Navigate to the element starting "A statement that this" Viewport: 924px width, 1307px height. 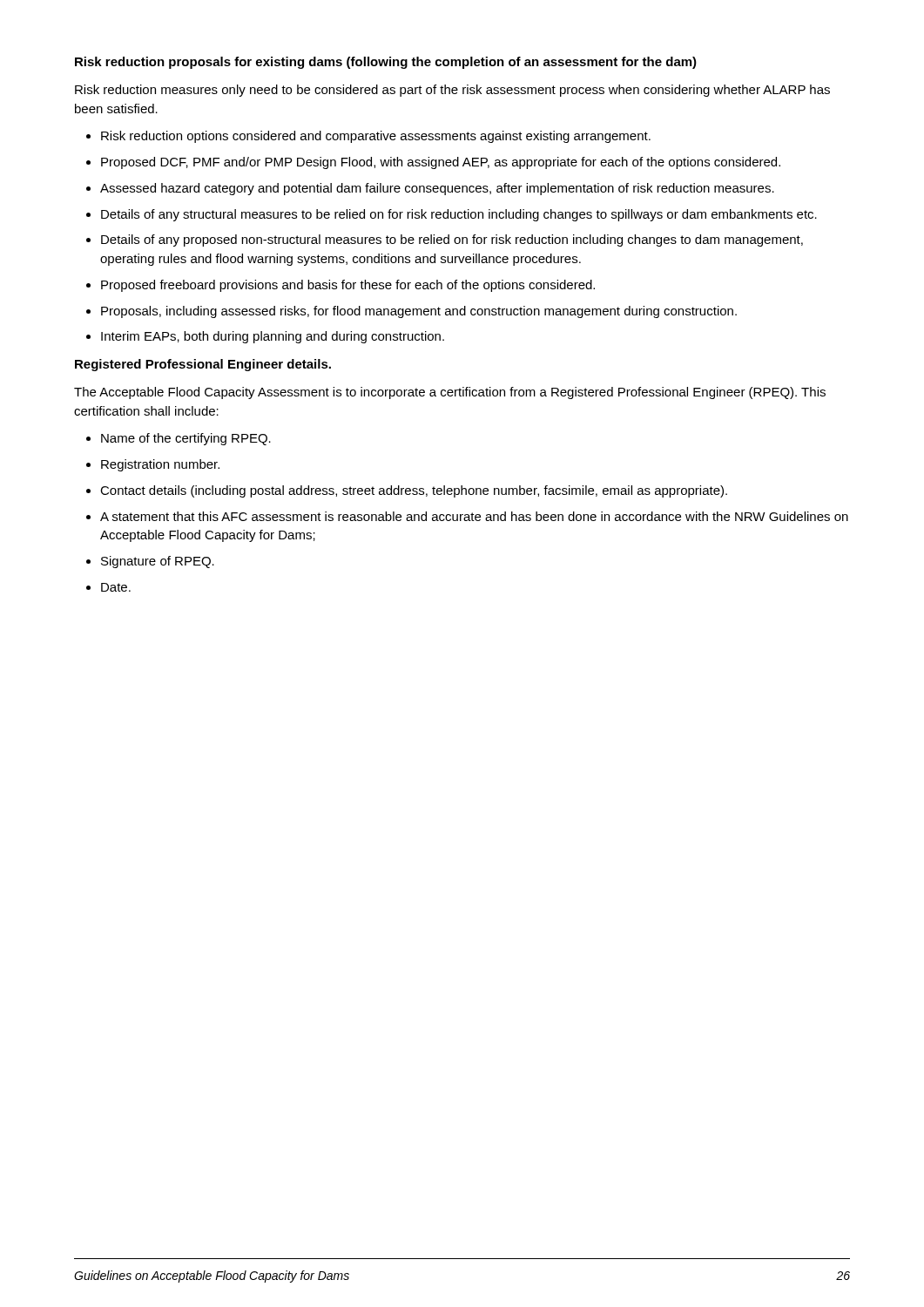click(x=474, y=525)
